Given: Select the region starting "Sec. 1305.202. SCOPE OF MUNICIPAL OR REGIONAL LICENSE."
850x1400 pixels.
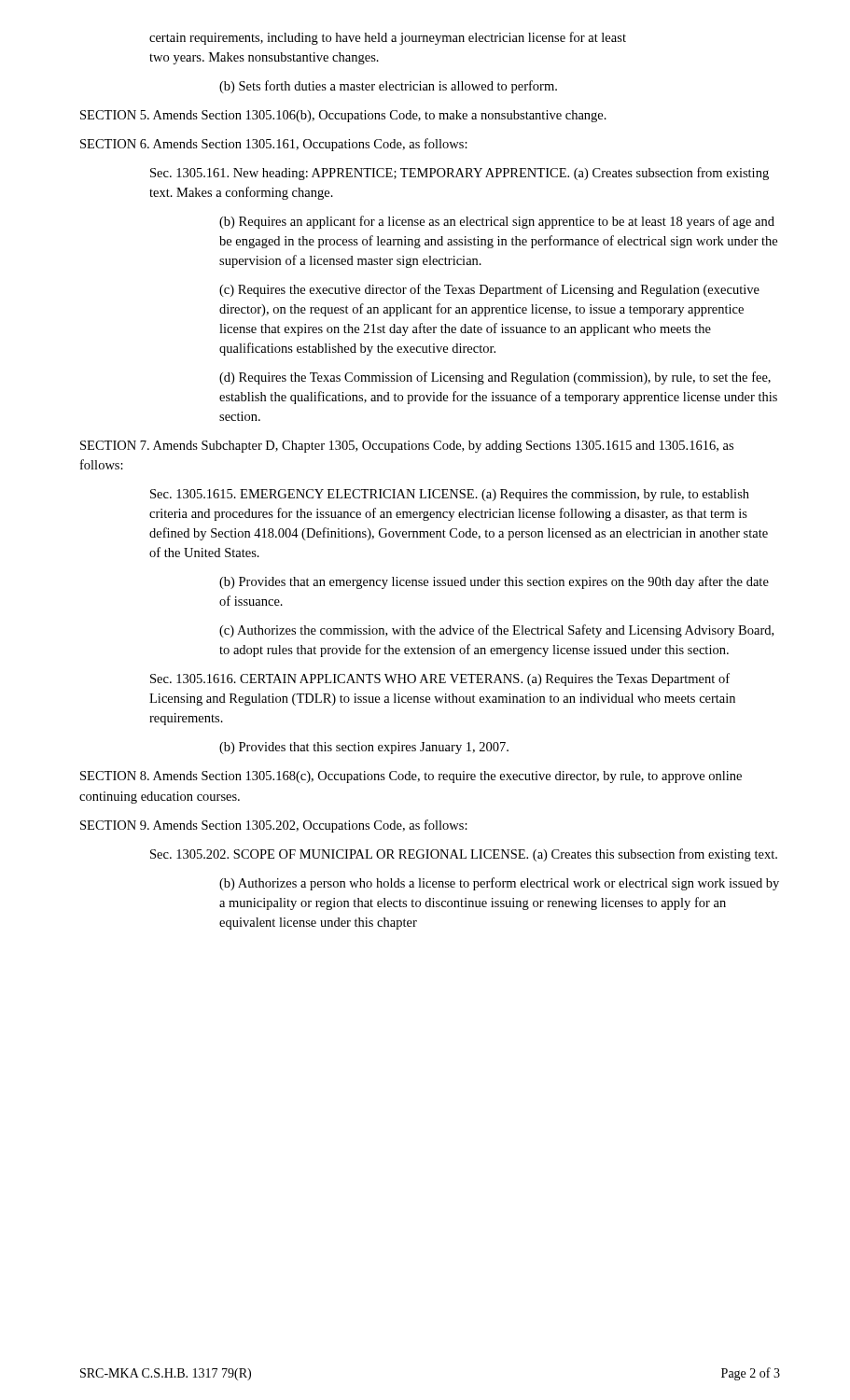Looking at the screenshot, I should point(465,854).
